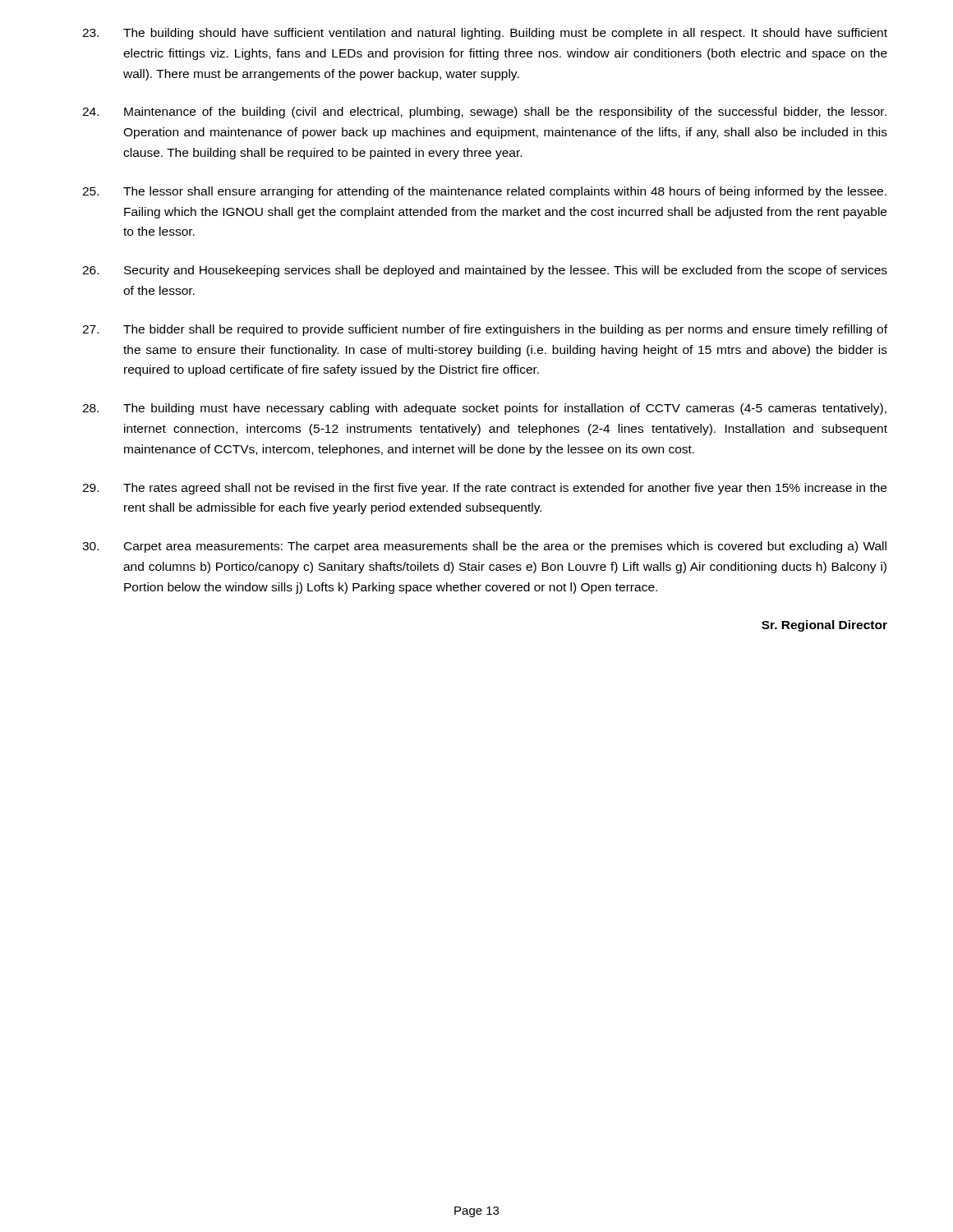Image resolution: width=953 pixels, height=1232 pixels.
Task: Select the list item that reads "26. Security and Housekeeping services shall"
Action: click(x=485, y=281)
